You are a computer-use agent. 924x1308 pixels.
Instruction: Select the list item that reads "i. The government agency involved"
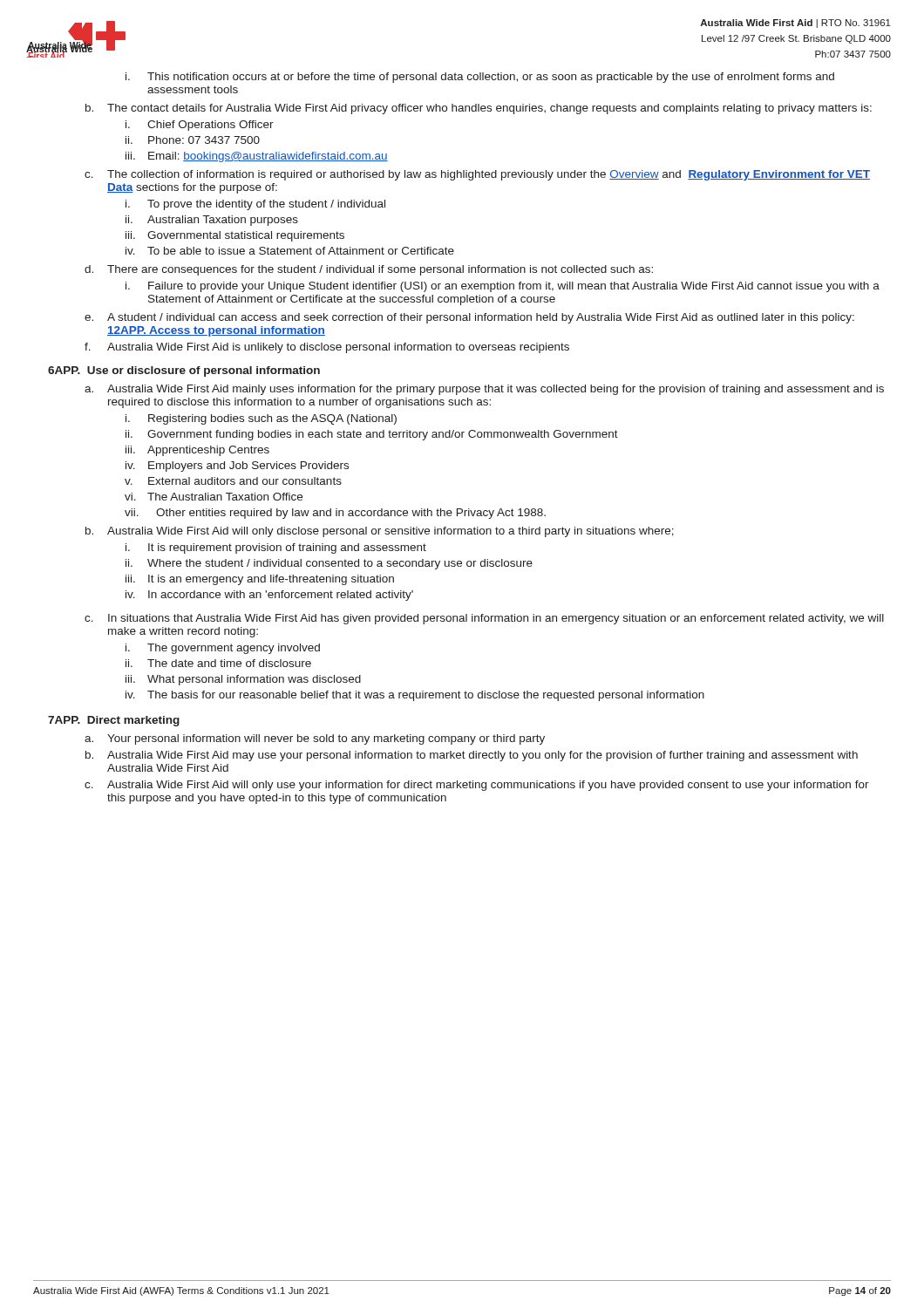click(223, 647)
